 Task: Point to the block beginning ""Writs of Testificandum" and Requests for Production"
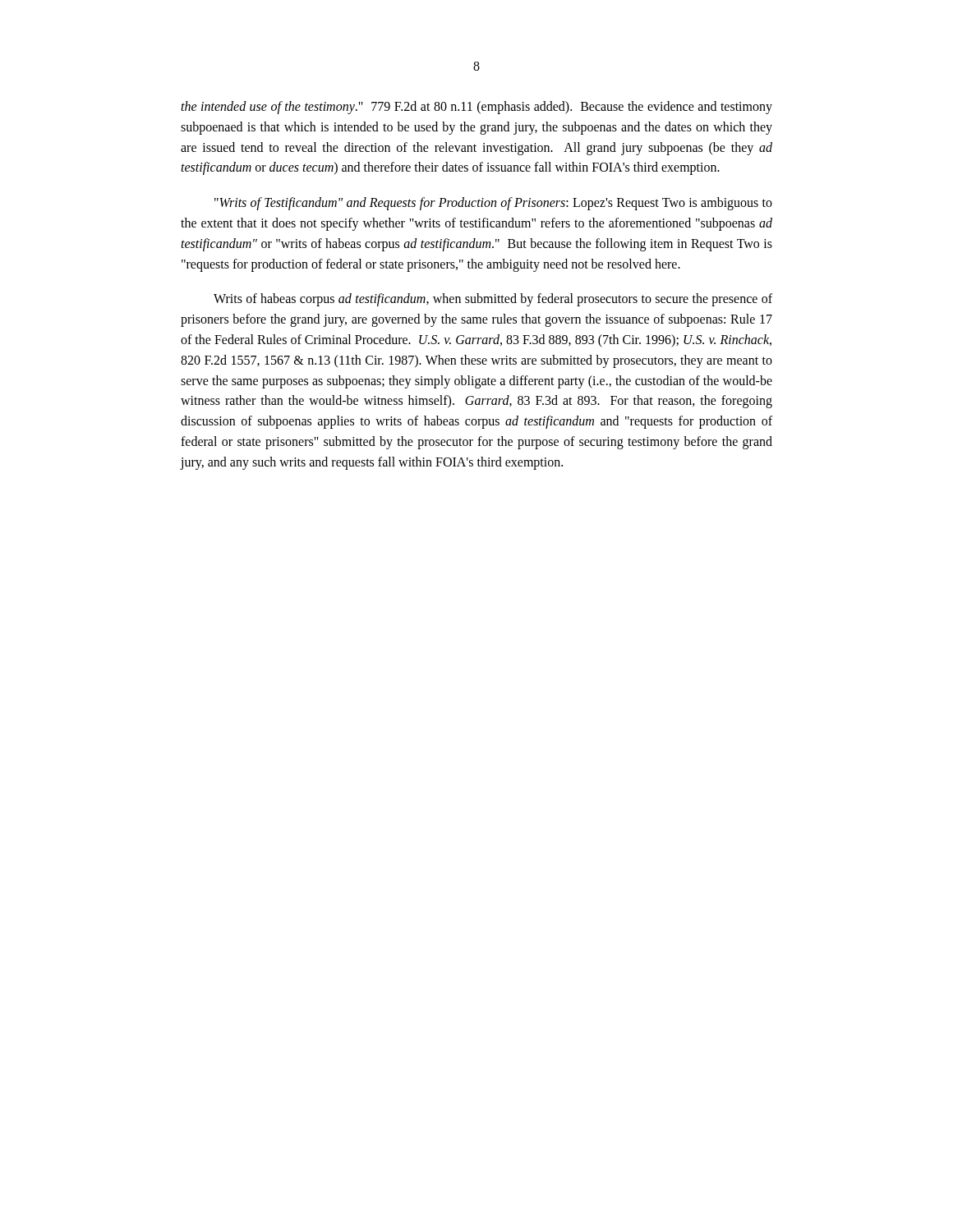pyautogui.click(x=476, y=233)
